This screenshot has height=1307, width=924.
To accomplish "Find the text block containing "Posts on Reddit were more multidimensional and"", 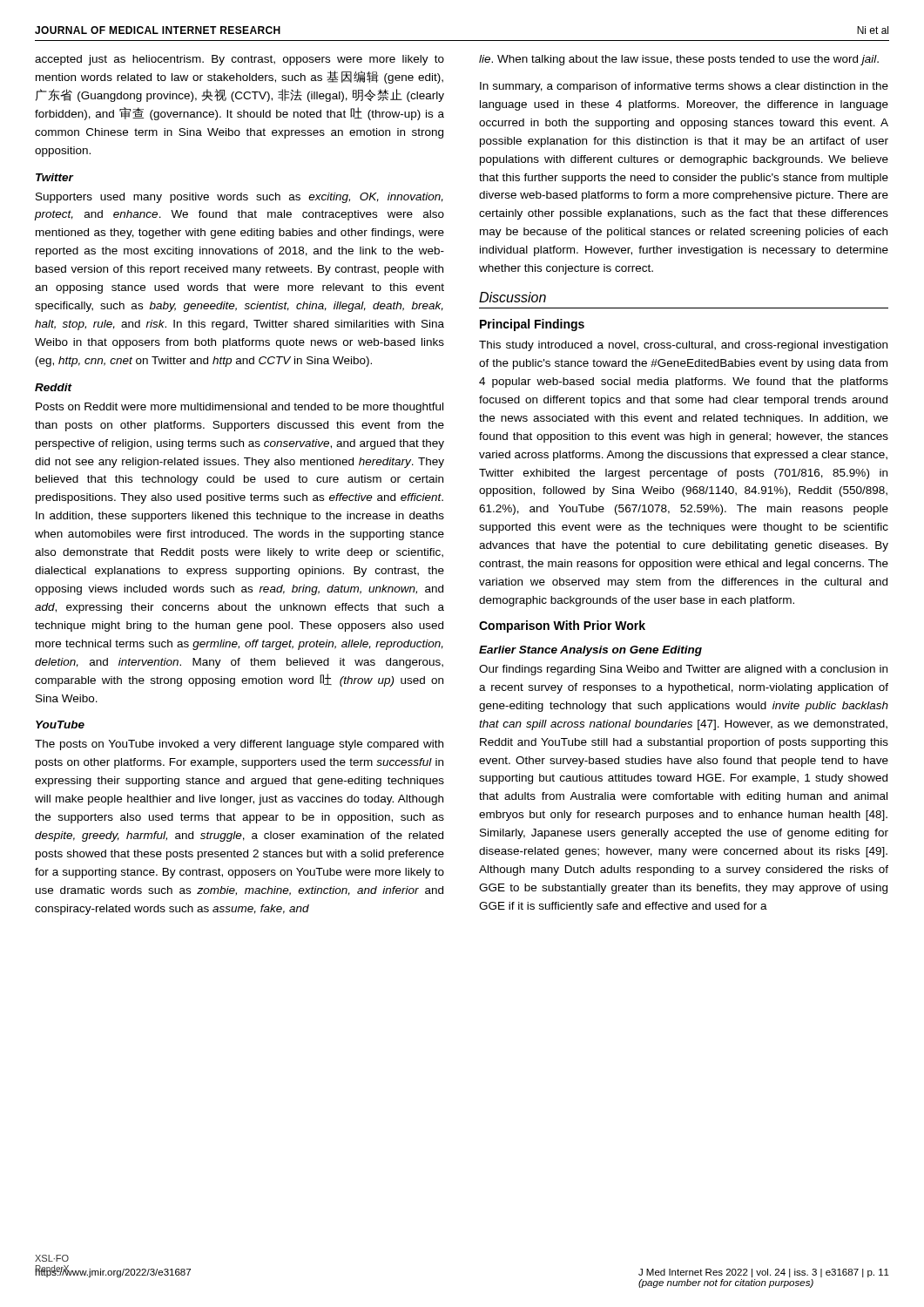I will 240,552.
